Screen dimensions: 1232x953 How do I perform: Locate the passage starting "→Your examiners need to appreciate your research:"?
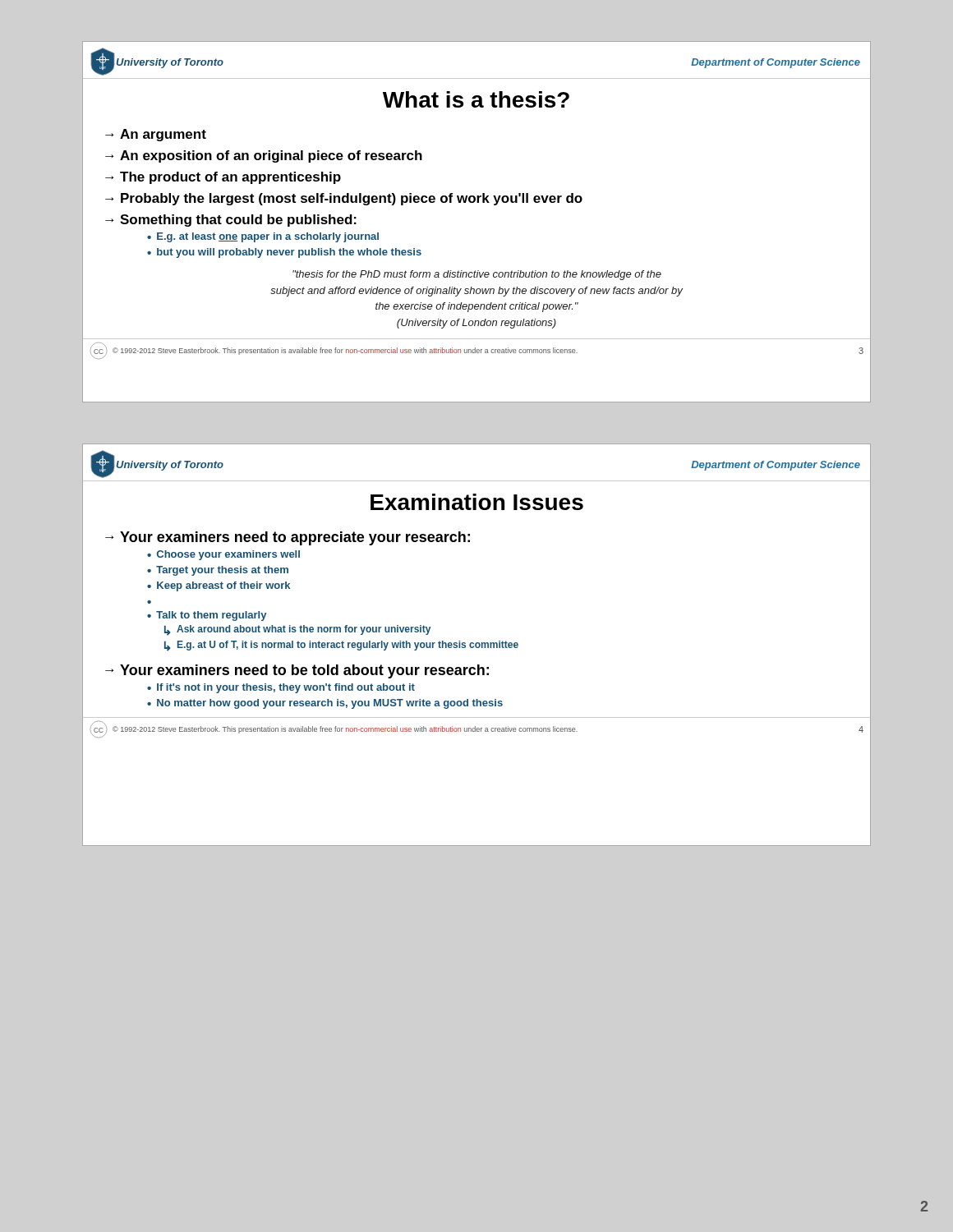click(287, 538)
